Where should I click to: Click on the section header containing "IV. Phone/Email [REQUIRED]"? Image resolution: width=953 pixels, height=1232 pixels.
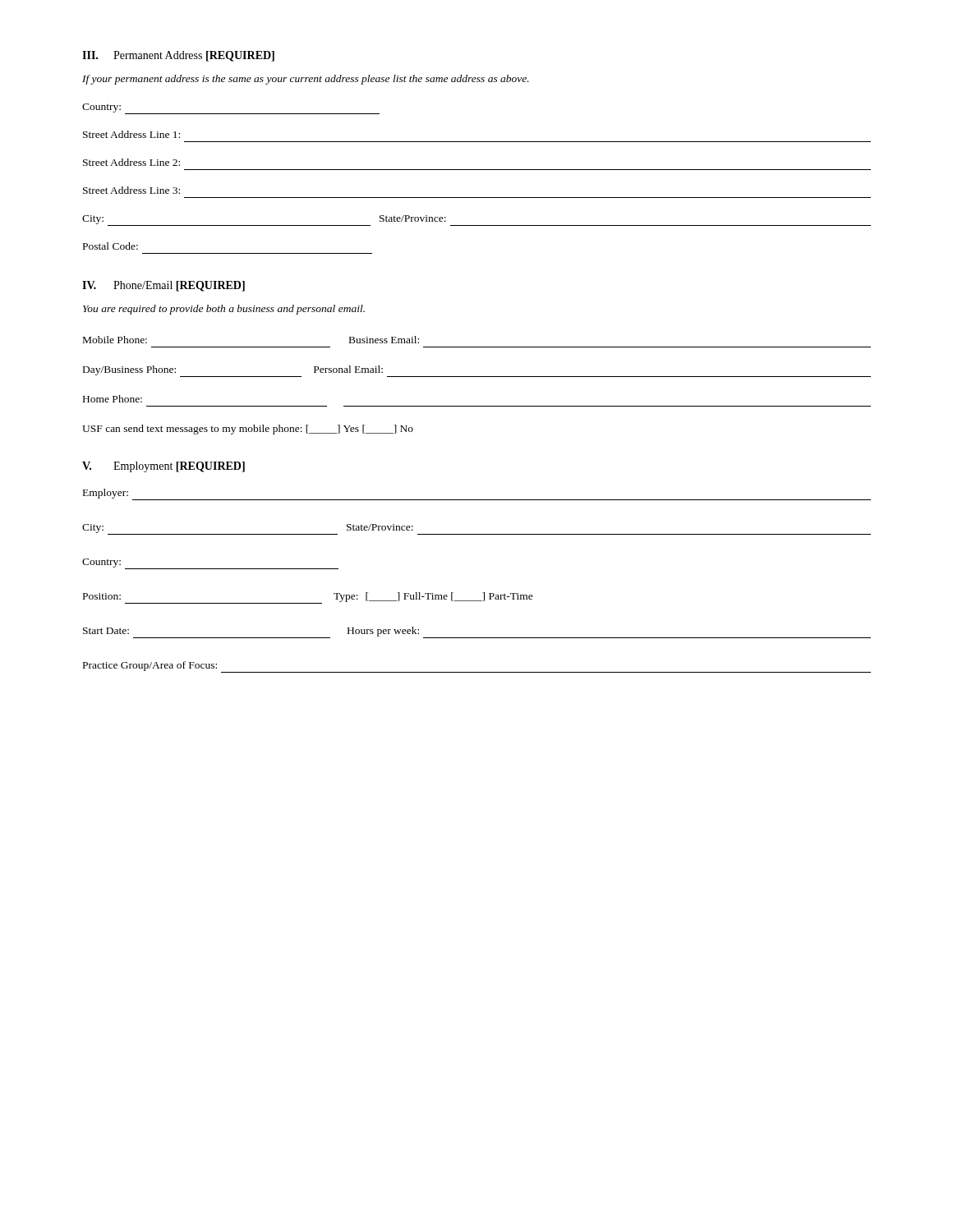164,286
